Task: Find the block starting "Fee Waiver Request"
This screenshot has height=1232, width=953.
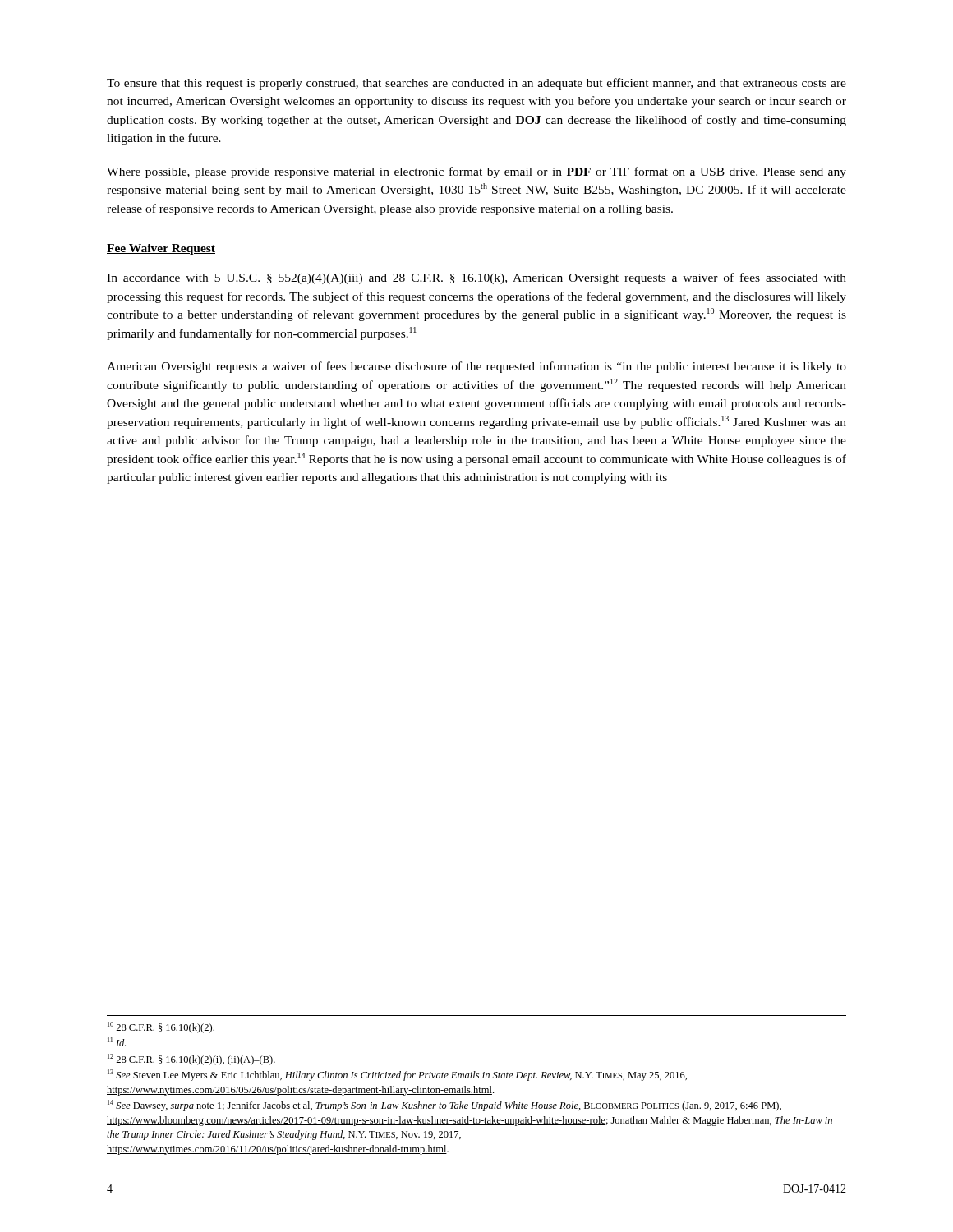Action: pyautogui.click(x=161, y=248)
